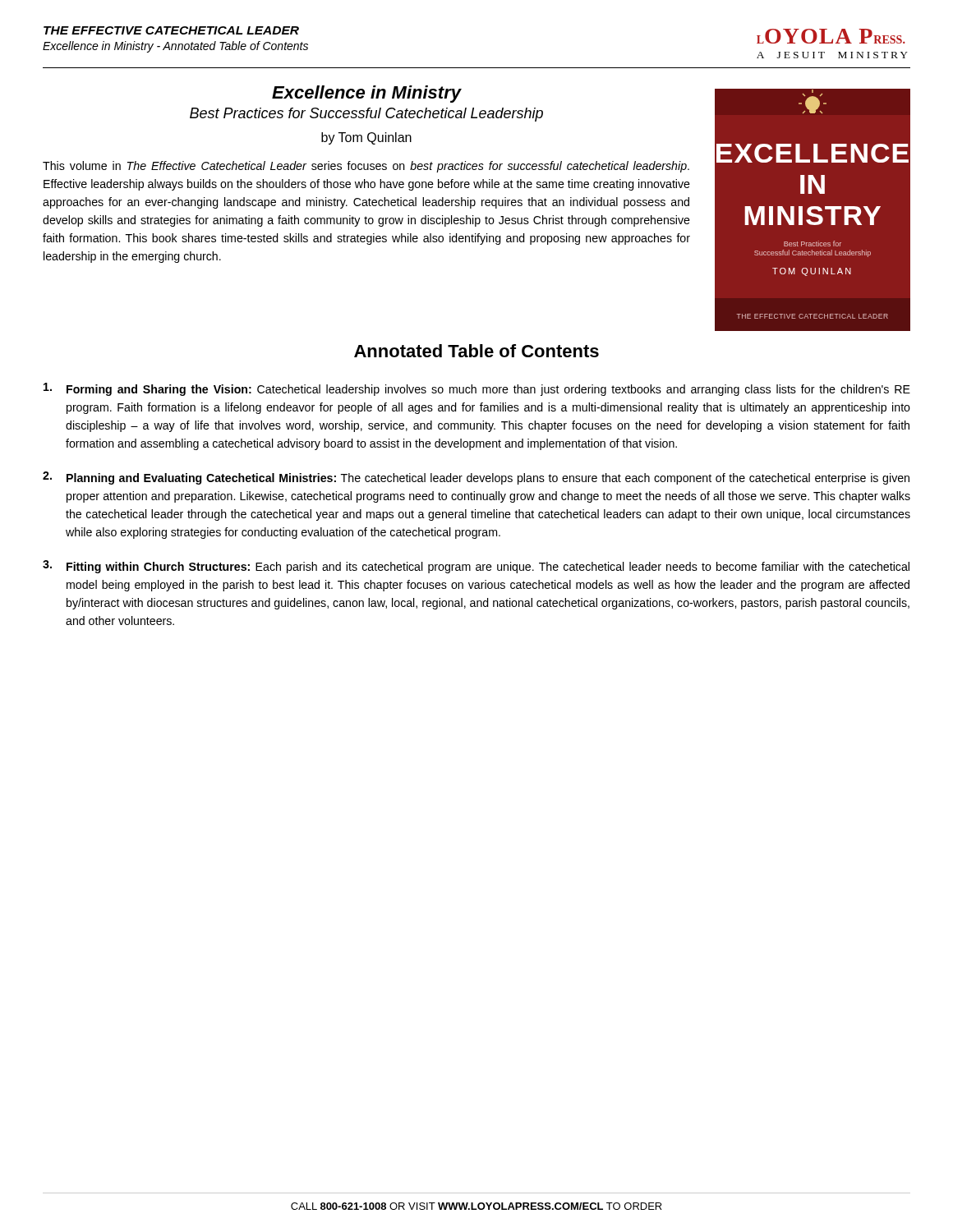
Task: Select the text block starting "by Tom Quinlan"
Action: [366, 138]
